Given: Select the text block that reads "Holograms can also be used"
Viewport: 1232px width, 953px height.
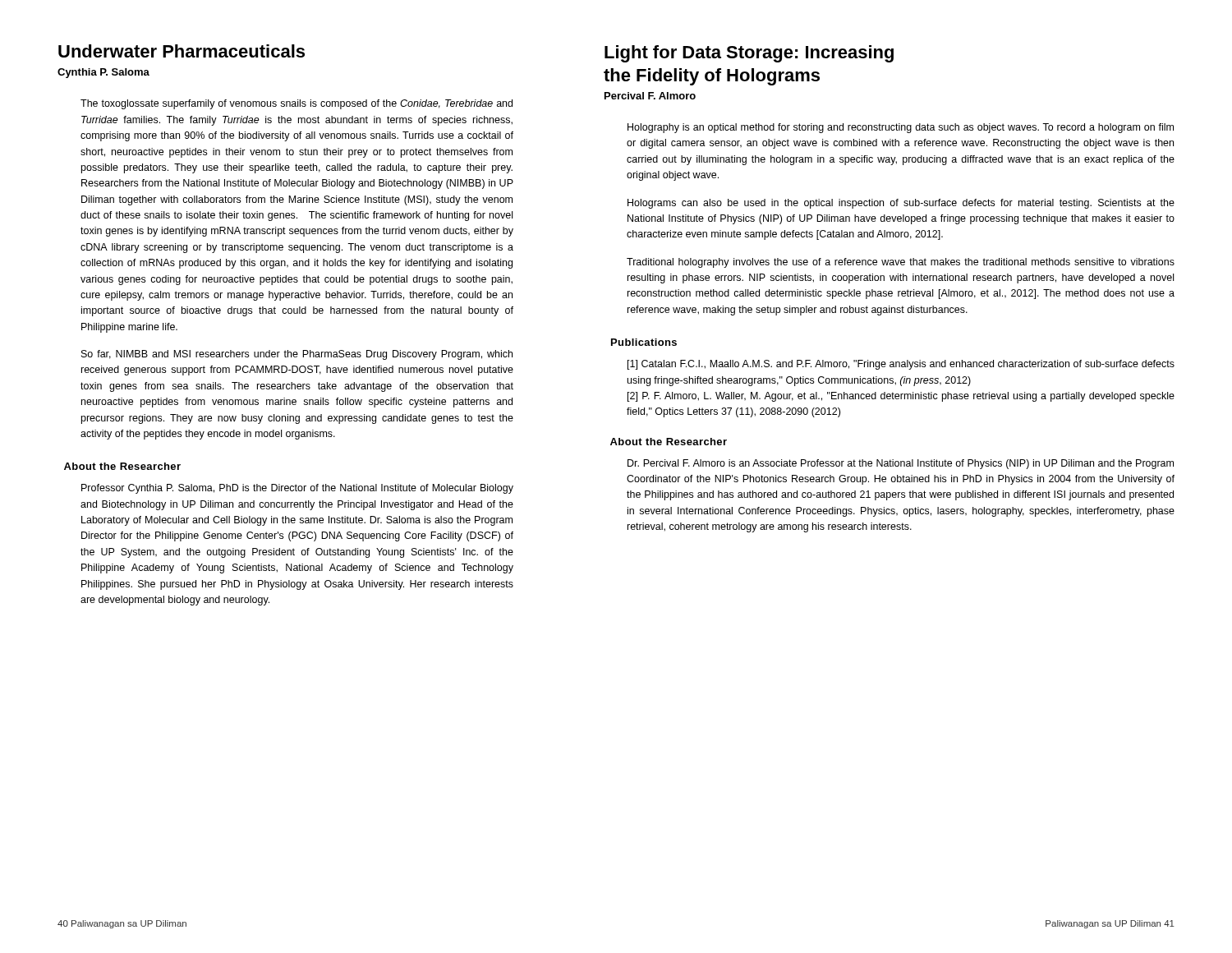Looking at the screenshot, I should (901, 218).
